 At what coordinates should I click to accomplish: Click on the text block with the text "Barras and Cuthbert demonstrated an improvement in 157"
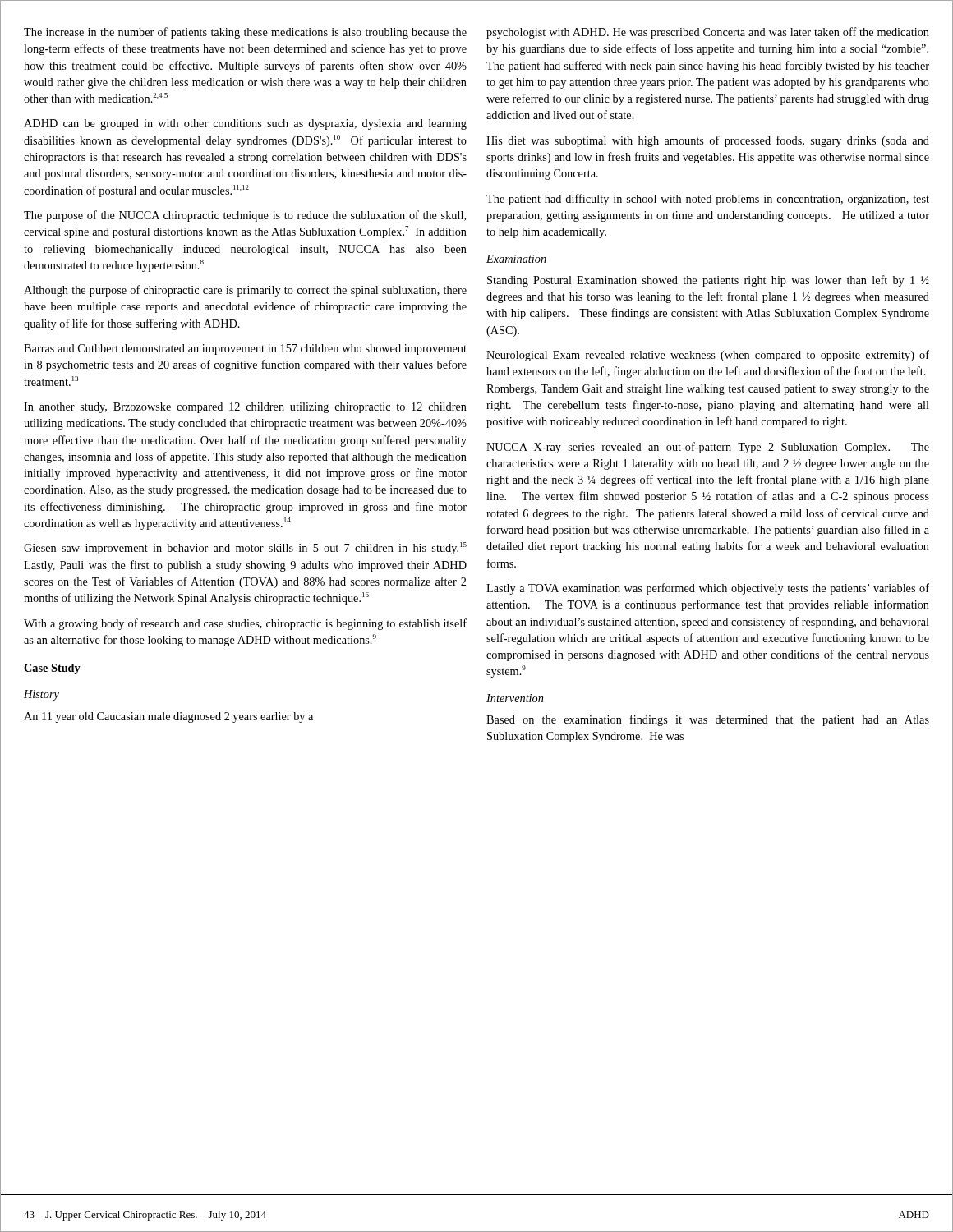245,365
